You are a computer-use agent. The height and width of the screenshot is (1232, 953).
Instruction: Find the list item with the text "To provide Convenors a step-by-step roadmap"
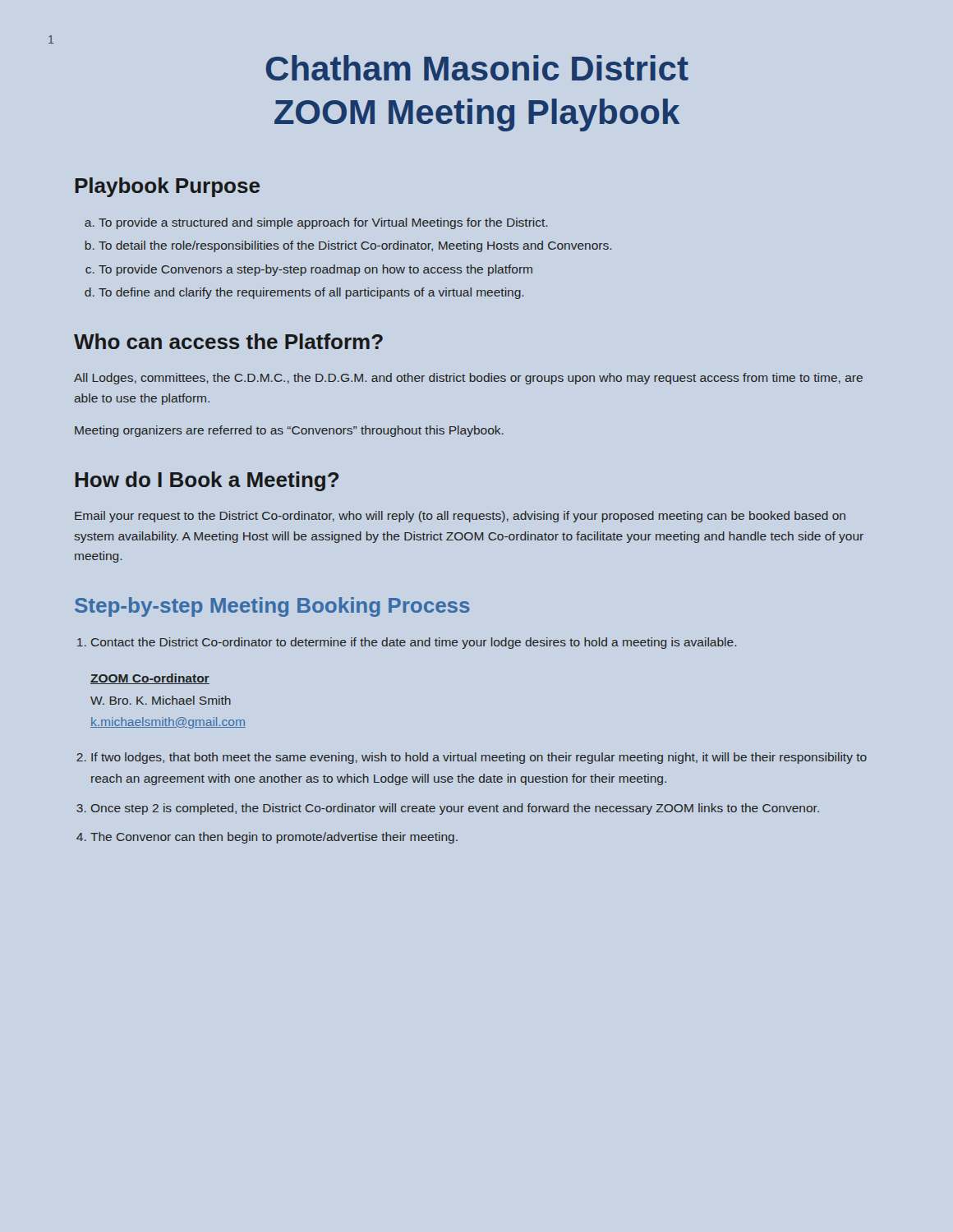tap(316, 269)
